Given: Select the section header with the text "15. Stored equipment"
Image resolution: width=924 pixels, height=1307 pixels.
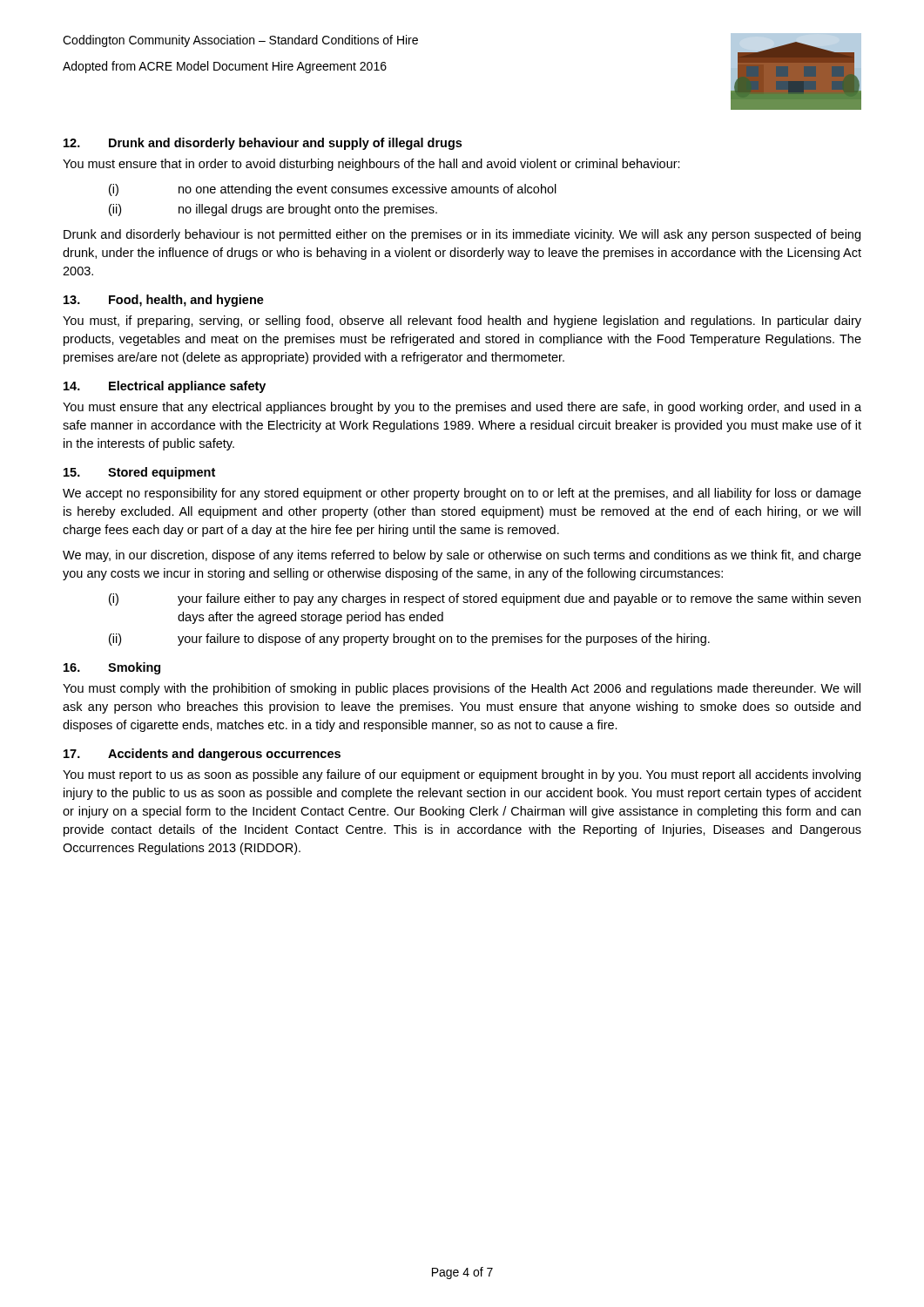Looking at the screenshot, I should tap(139, 472).
